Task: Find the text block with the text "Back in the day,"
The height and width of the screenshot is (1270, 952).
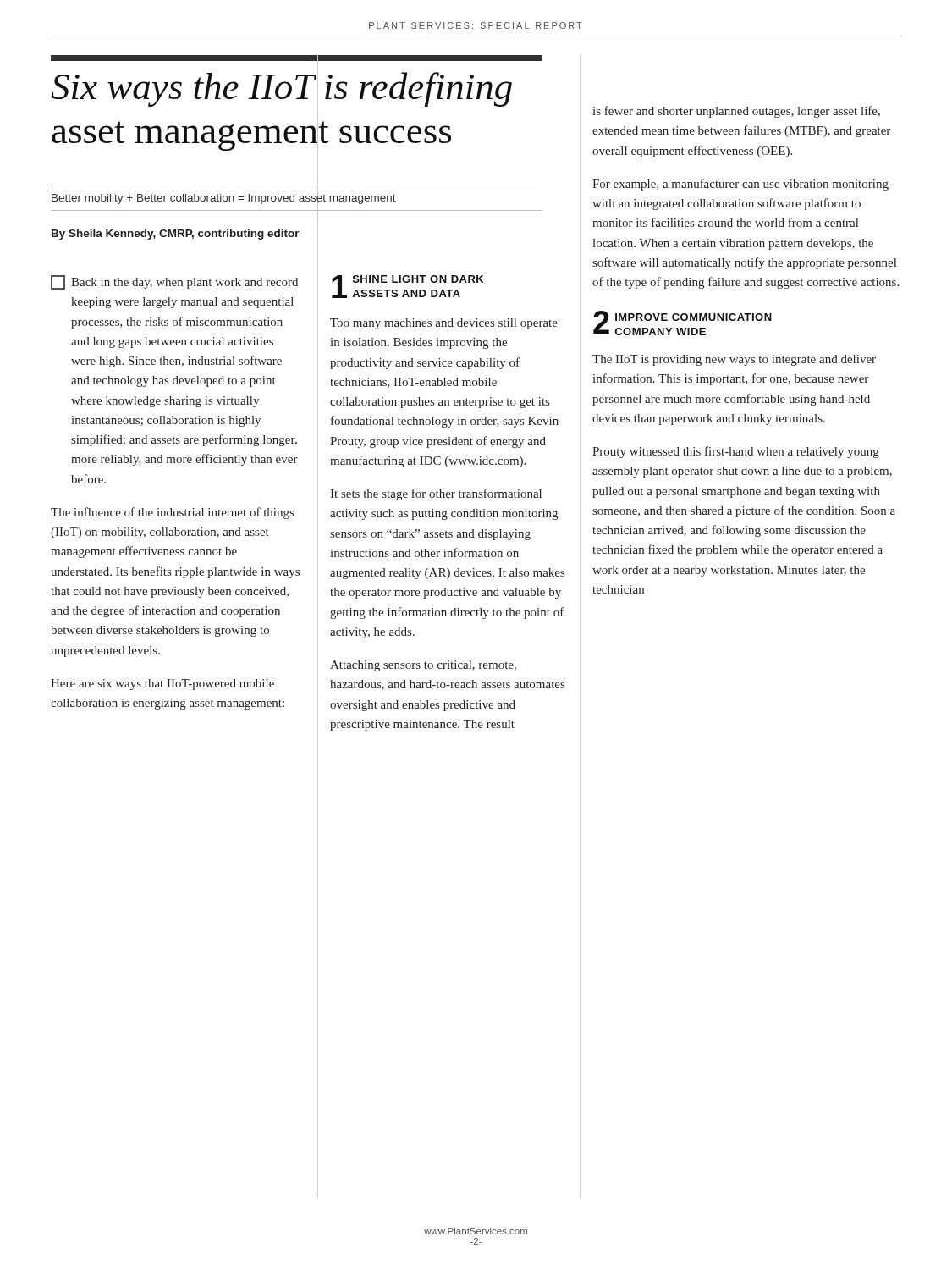Action: 174,282
